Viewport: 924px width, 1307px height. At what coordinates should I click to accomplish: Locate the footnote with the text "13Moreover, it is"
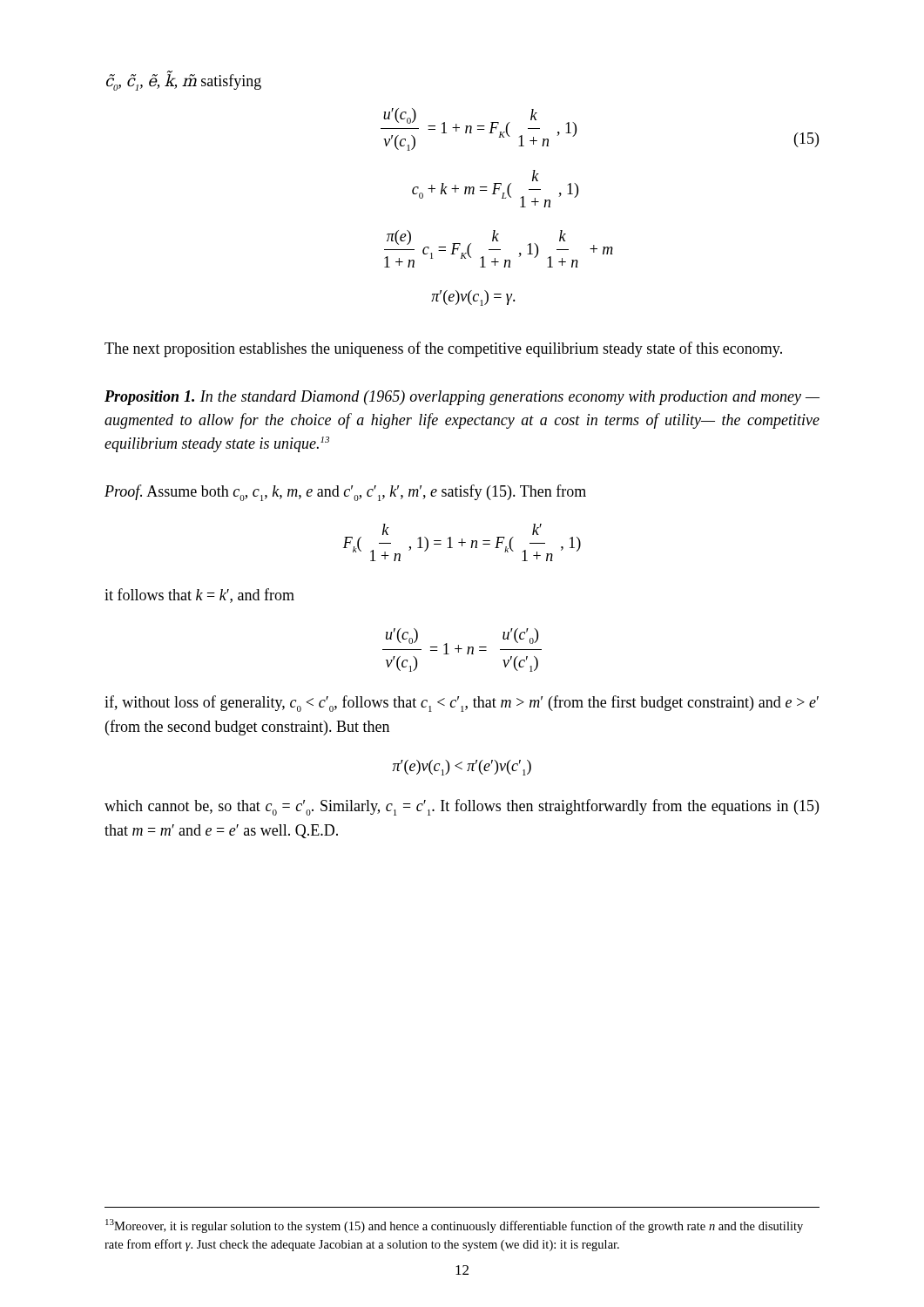(x=454, y=1234)
